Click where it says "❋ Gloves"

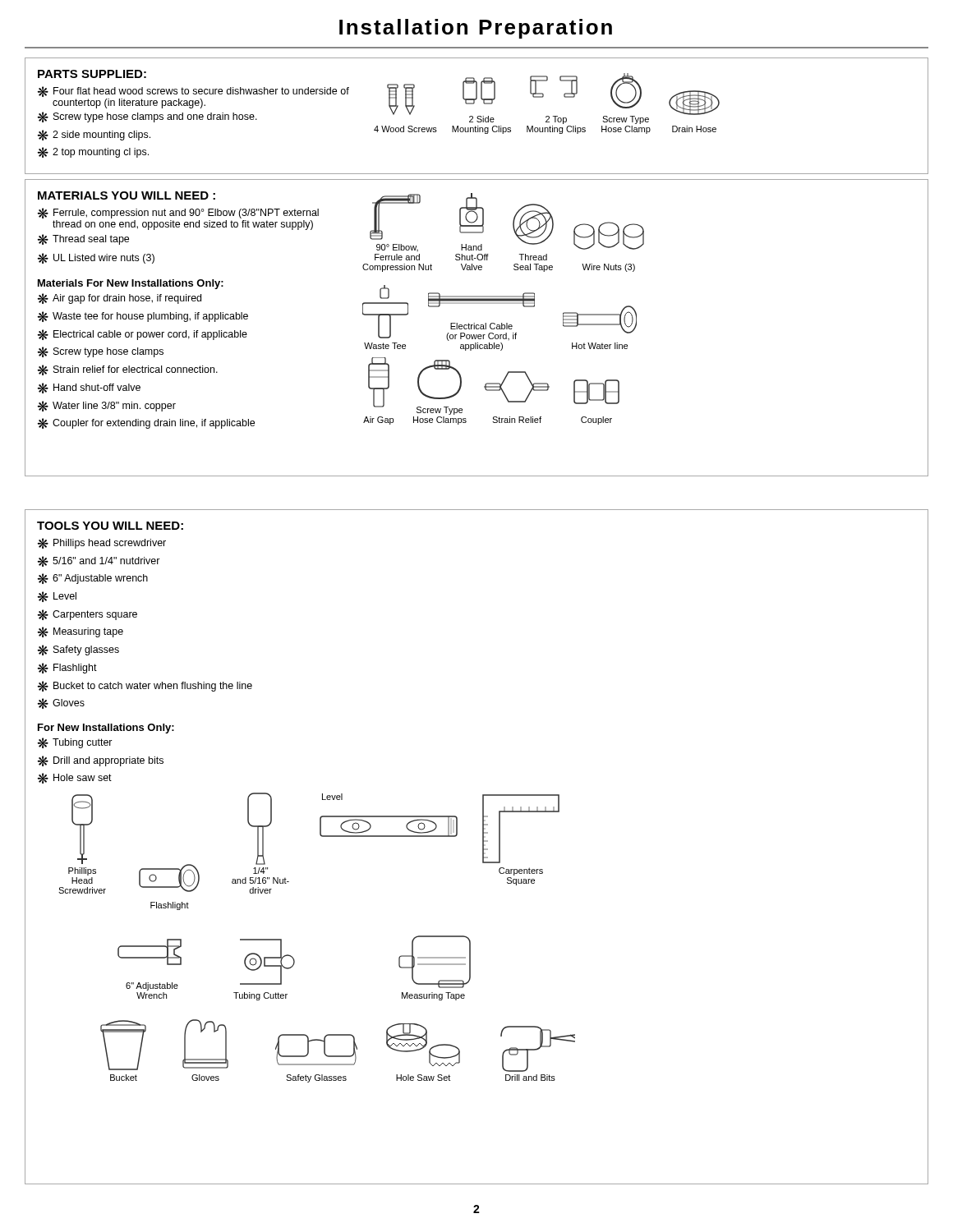pos(61,705)
